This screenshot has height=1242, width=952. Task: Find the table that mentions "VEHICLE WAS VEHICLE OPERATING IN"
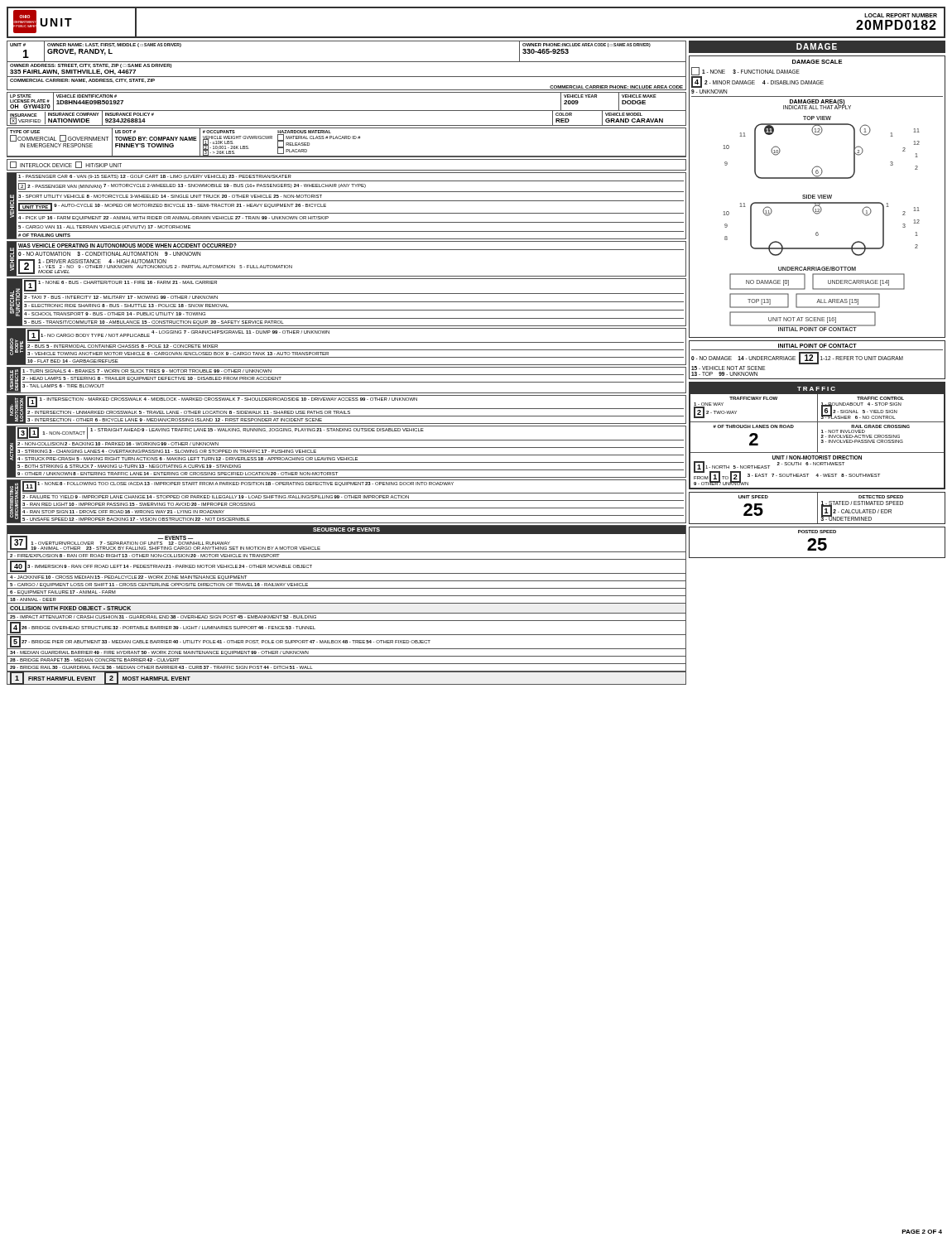click(346, 259)
